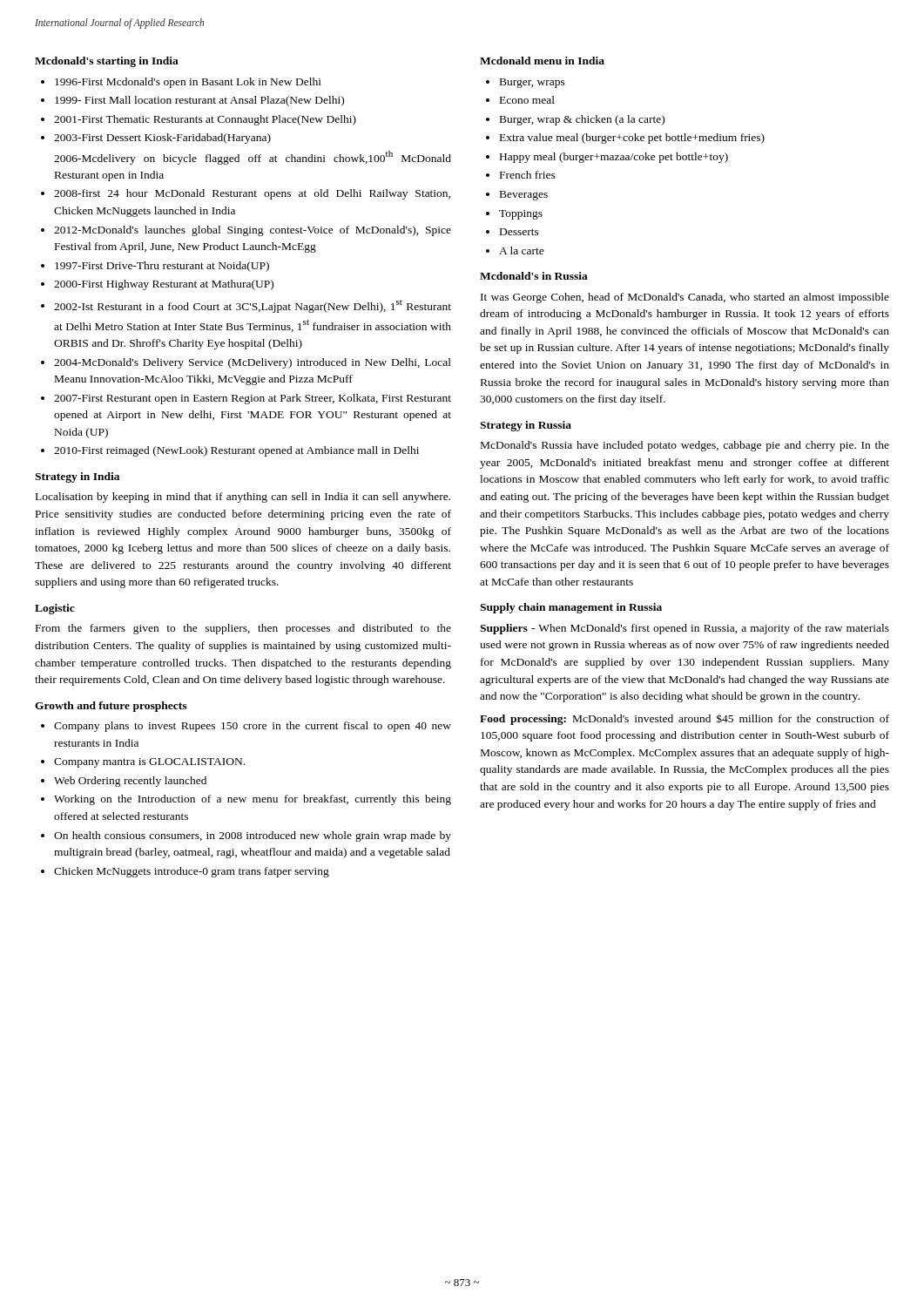
Task: Click on the passage starting "Food processing: McDonald's invested around $45 million"
Action: pyautogui.click(x=684, y=761)
